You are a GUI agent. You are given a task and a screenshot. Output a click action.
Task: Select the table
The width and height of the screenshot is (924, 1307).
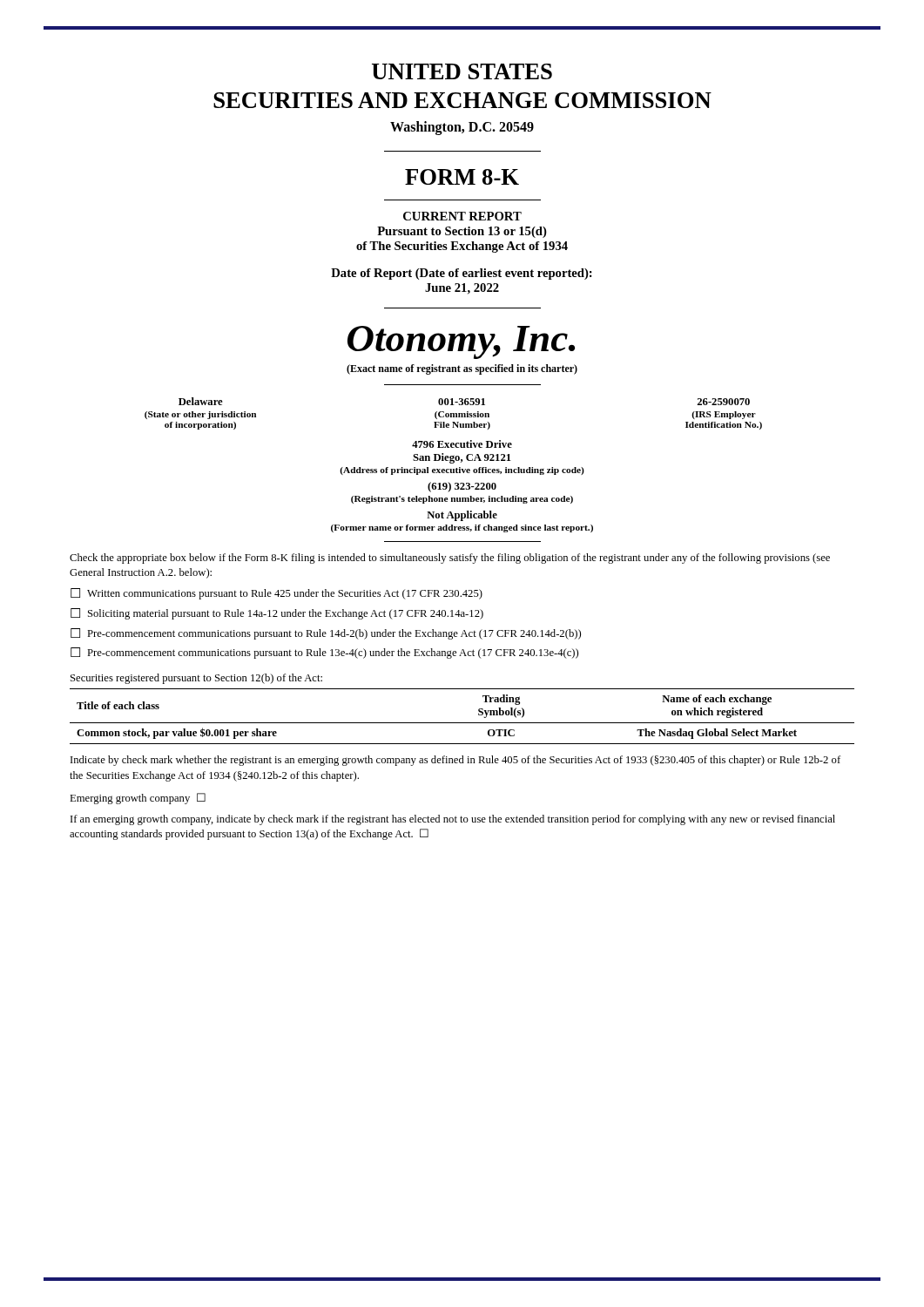pos(462,716)
